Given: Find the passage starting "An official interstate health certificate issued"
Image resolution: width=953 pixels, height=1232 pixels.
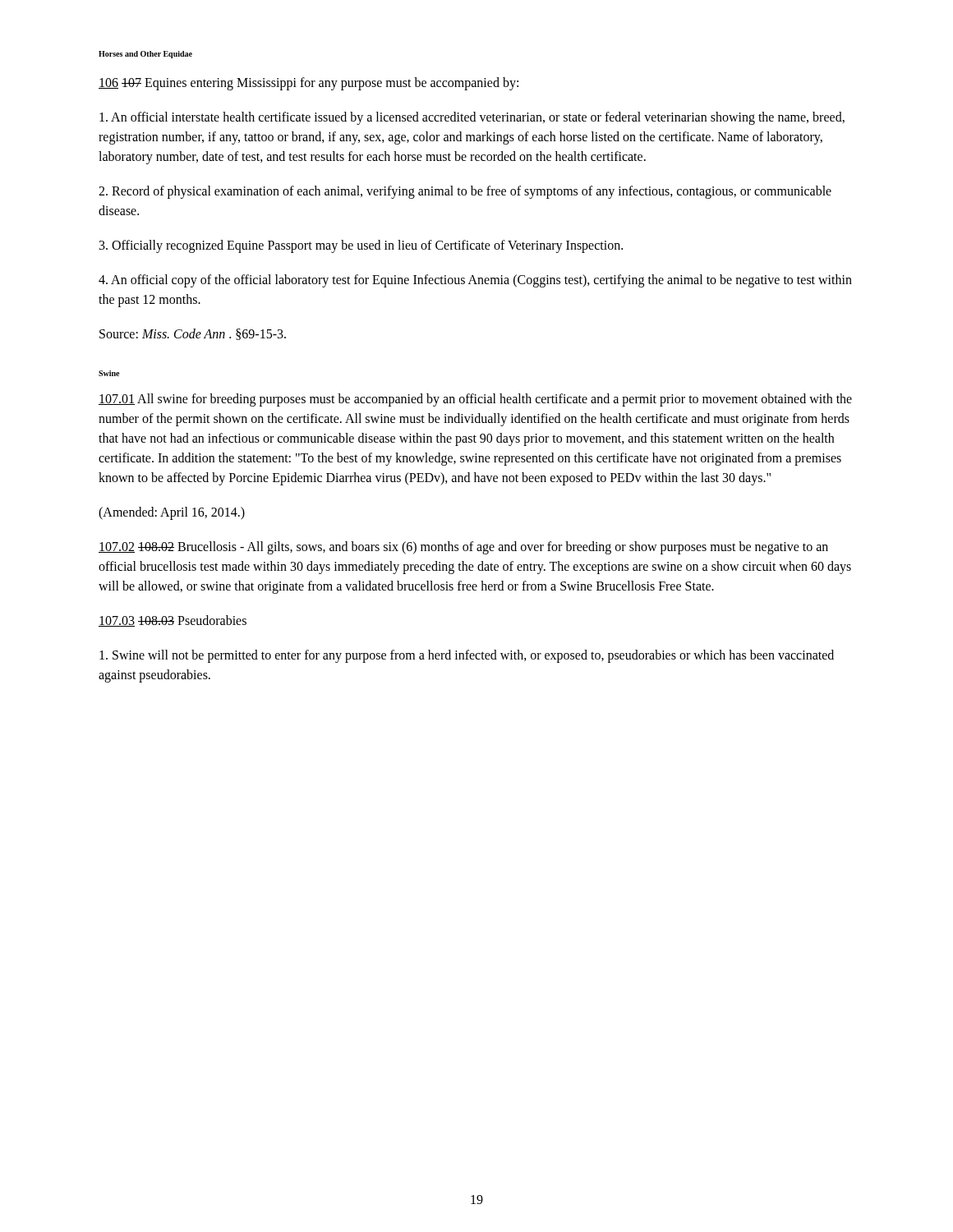Looking at the screenshot, I should pos(472,137).
